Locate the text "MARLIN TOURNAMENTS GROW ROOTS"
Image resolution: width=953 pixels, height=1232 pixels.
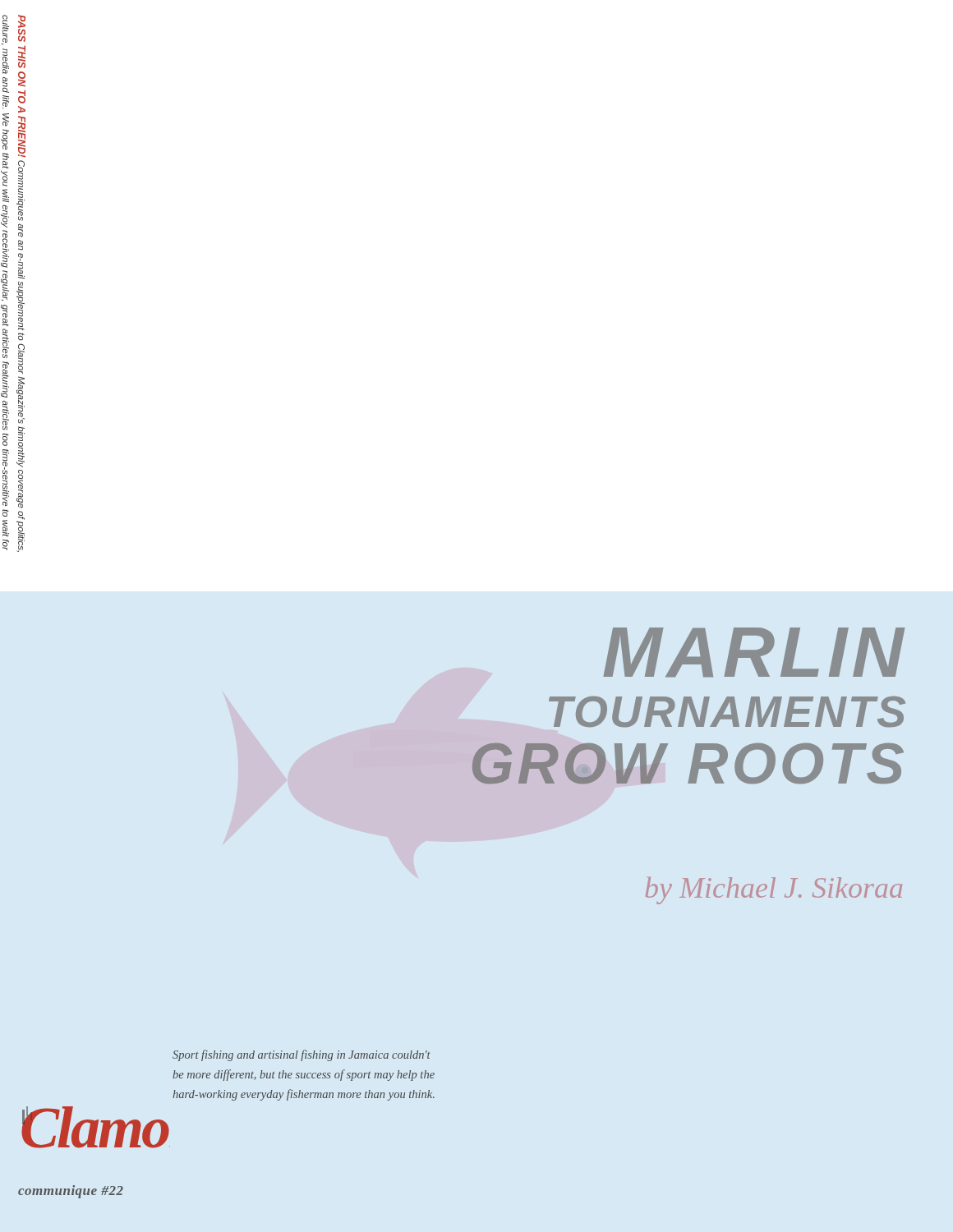pos(688,704)
